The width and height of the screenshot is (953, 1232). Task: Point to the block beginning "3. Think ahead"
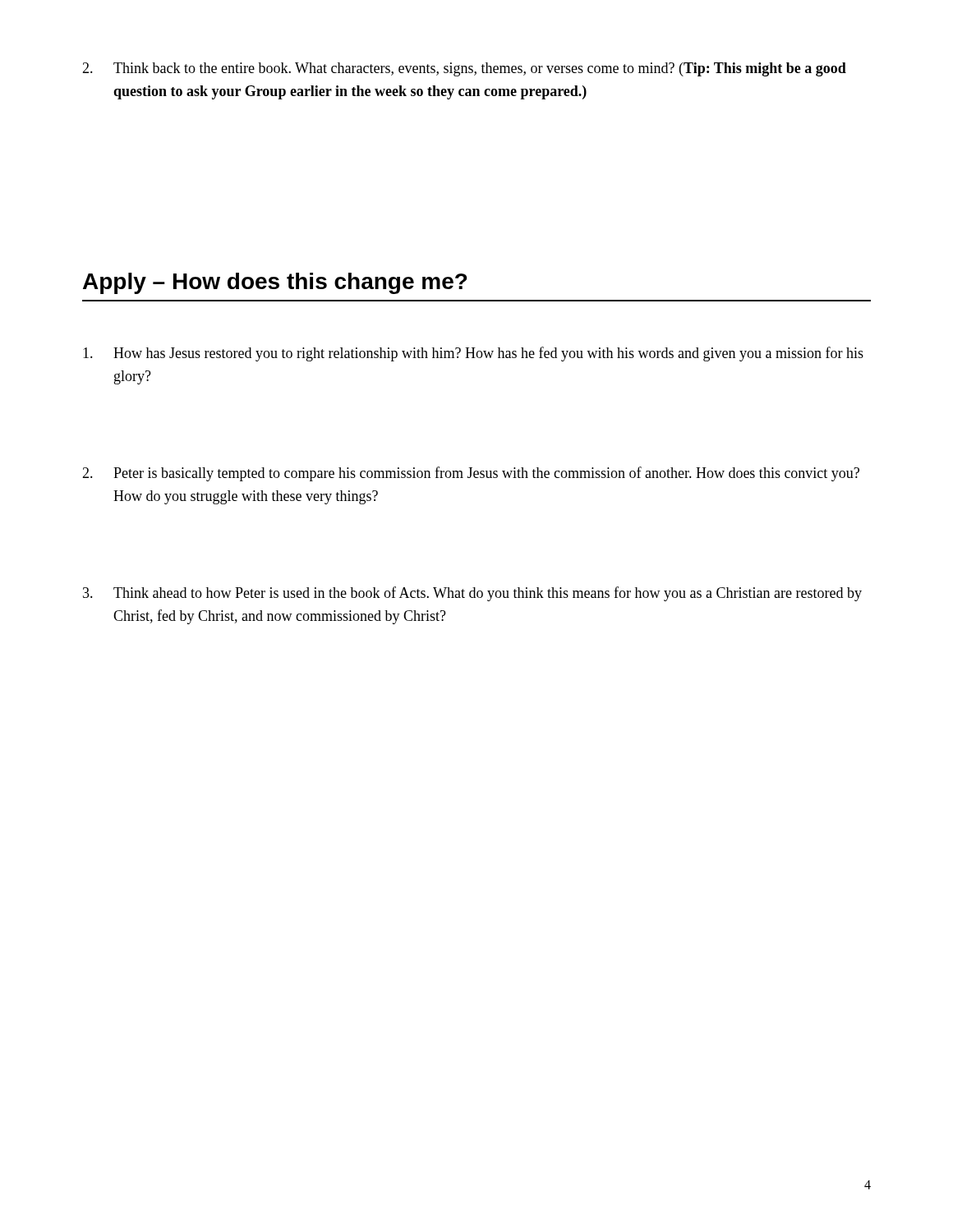point(476,605)
